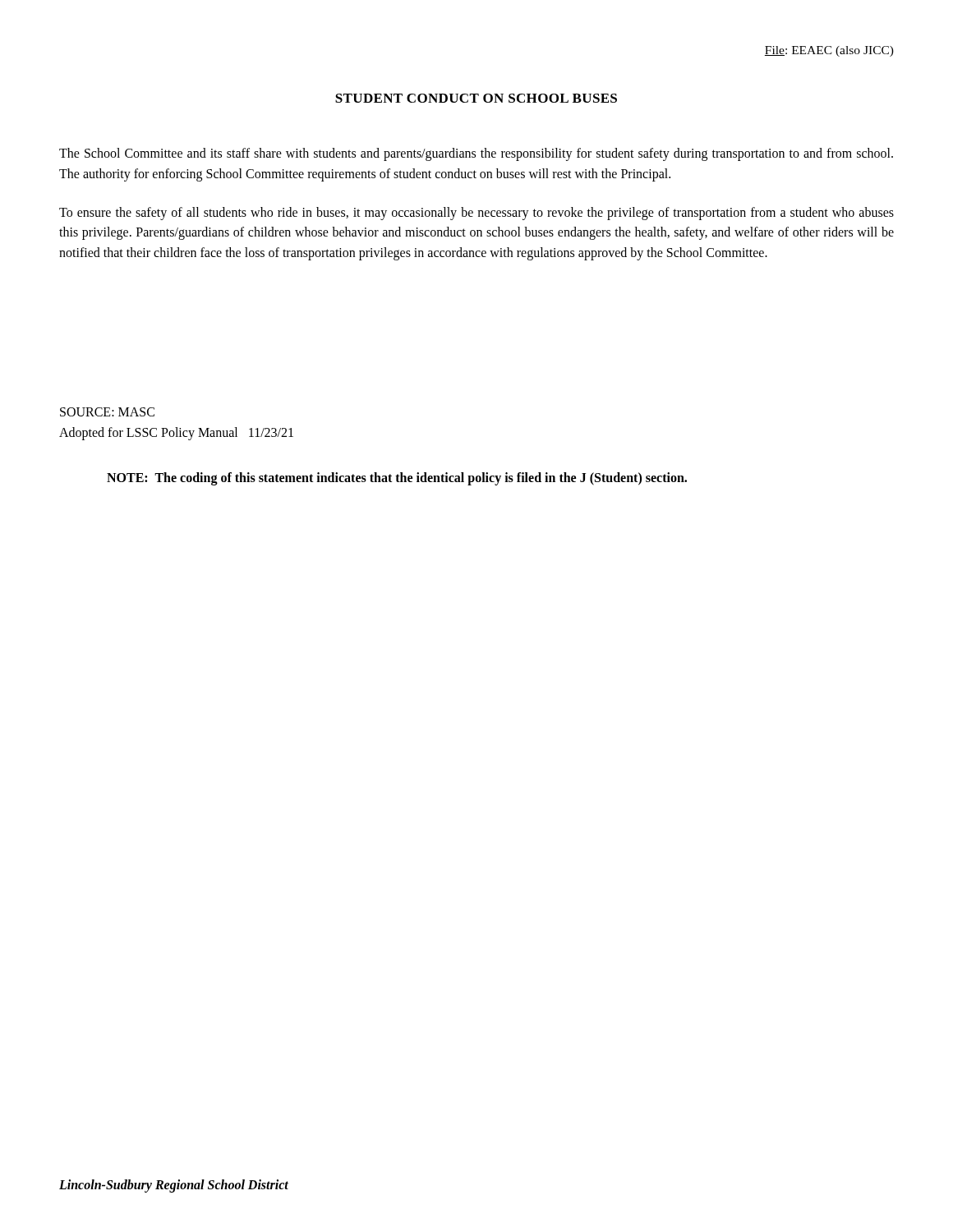Point to the element starting "NOTE: The coding of"
953x1232 pixels.
500,478
